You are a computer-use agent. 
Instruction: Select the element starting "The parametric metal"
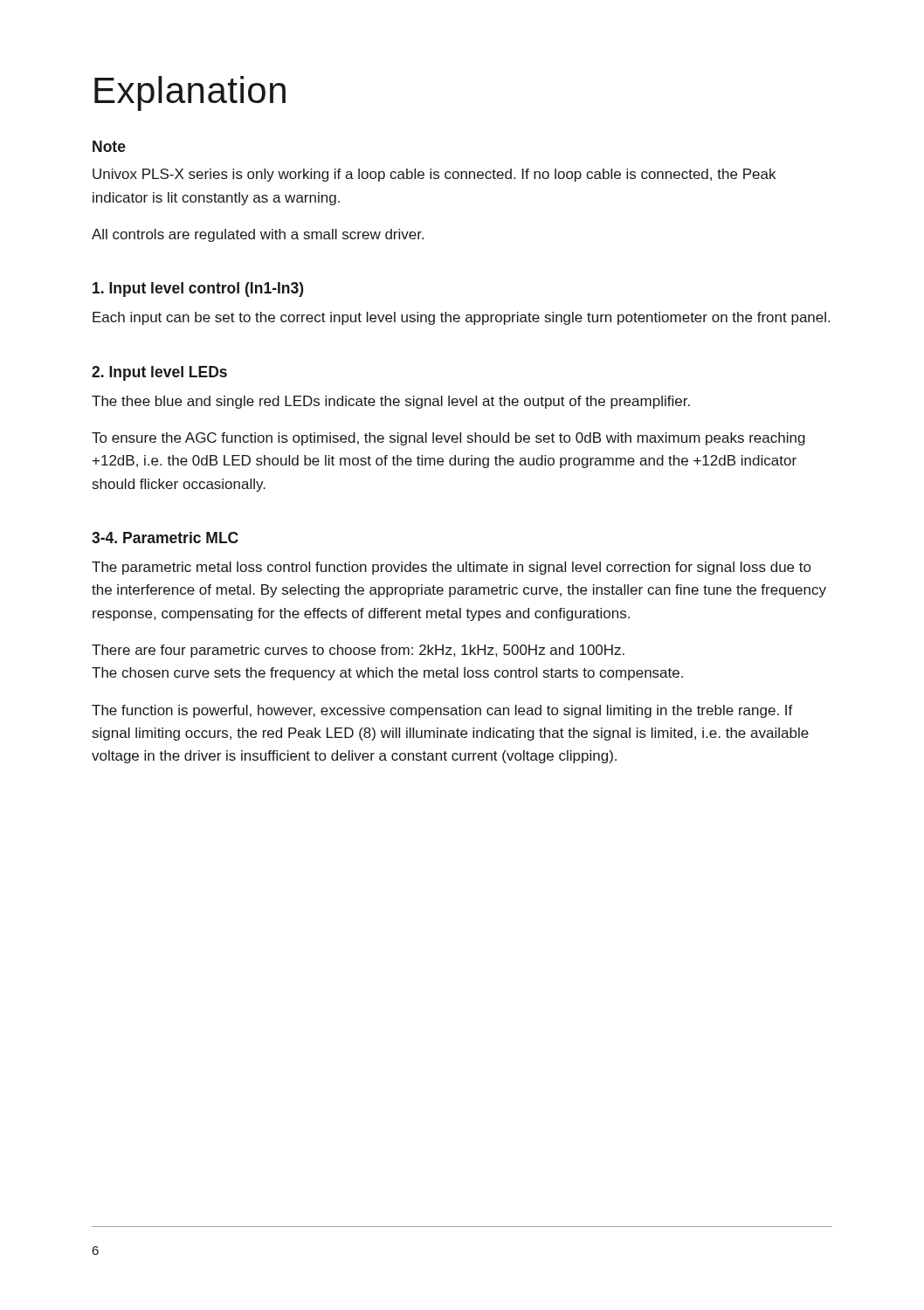click(462, 591)
